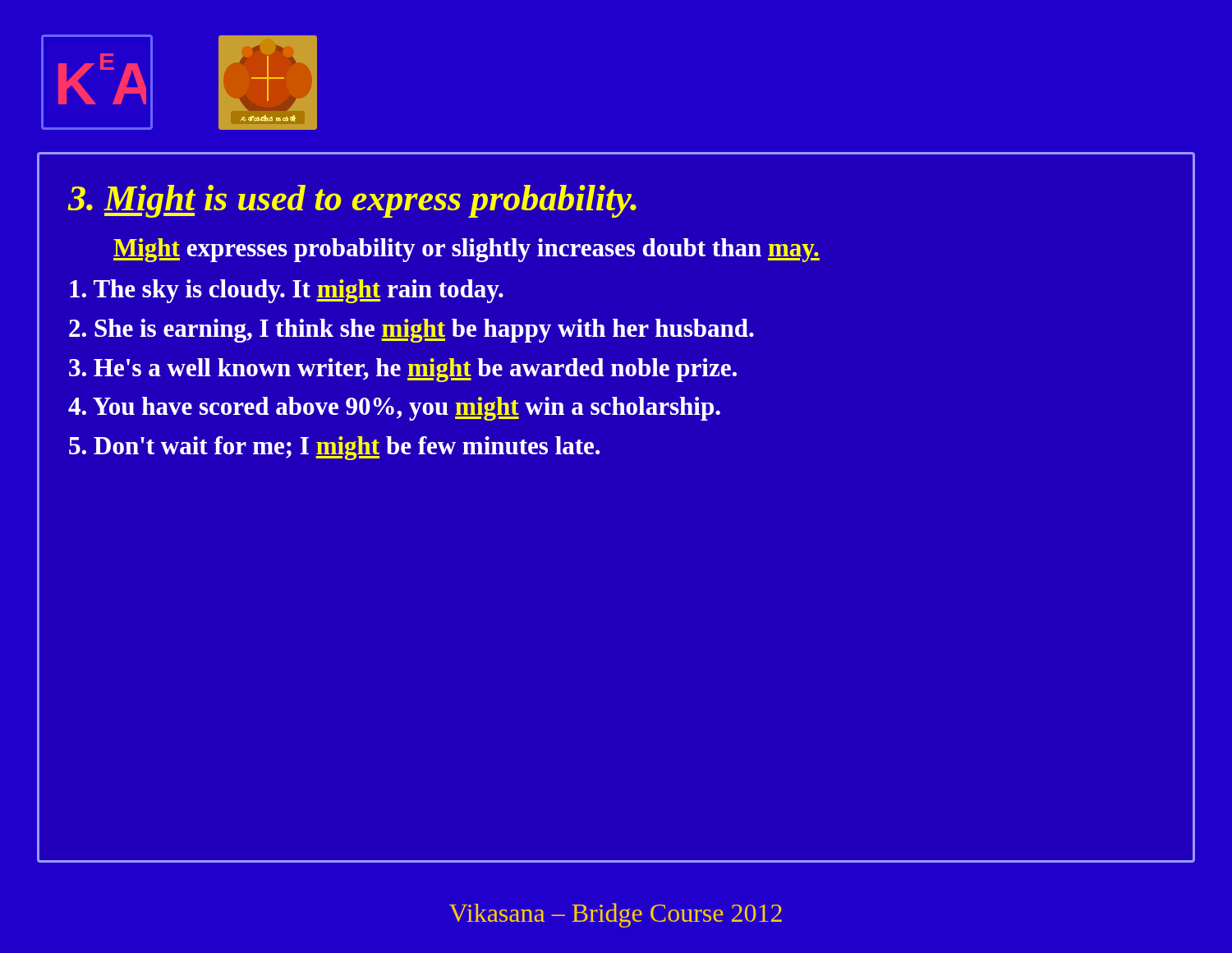The image size is (1232, 953).
Task: Select the text starting "5. Don't wait for me; I might"
Action: point(335,446)
